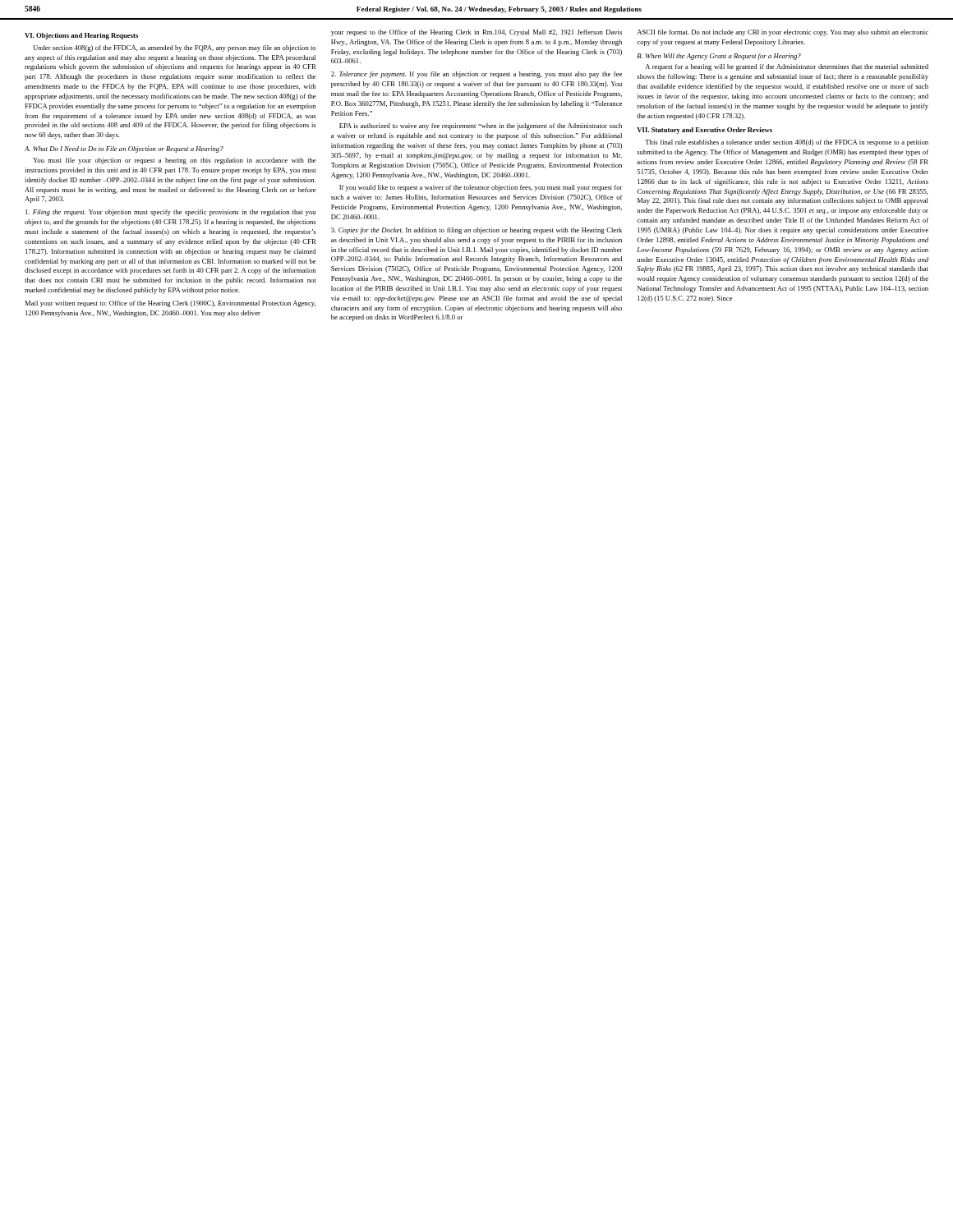Point to the block beginning "You must file your objection or request a"
Viewport: 953px width, 1232px height.
(x=170, y=180)
